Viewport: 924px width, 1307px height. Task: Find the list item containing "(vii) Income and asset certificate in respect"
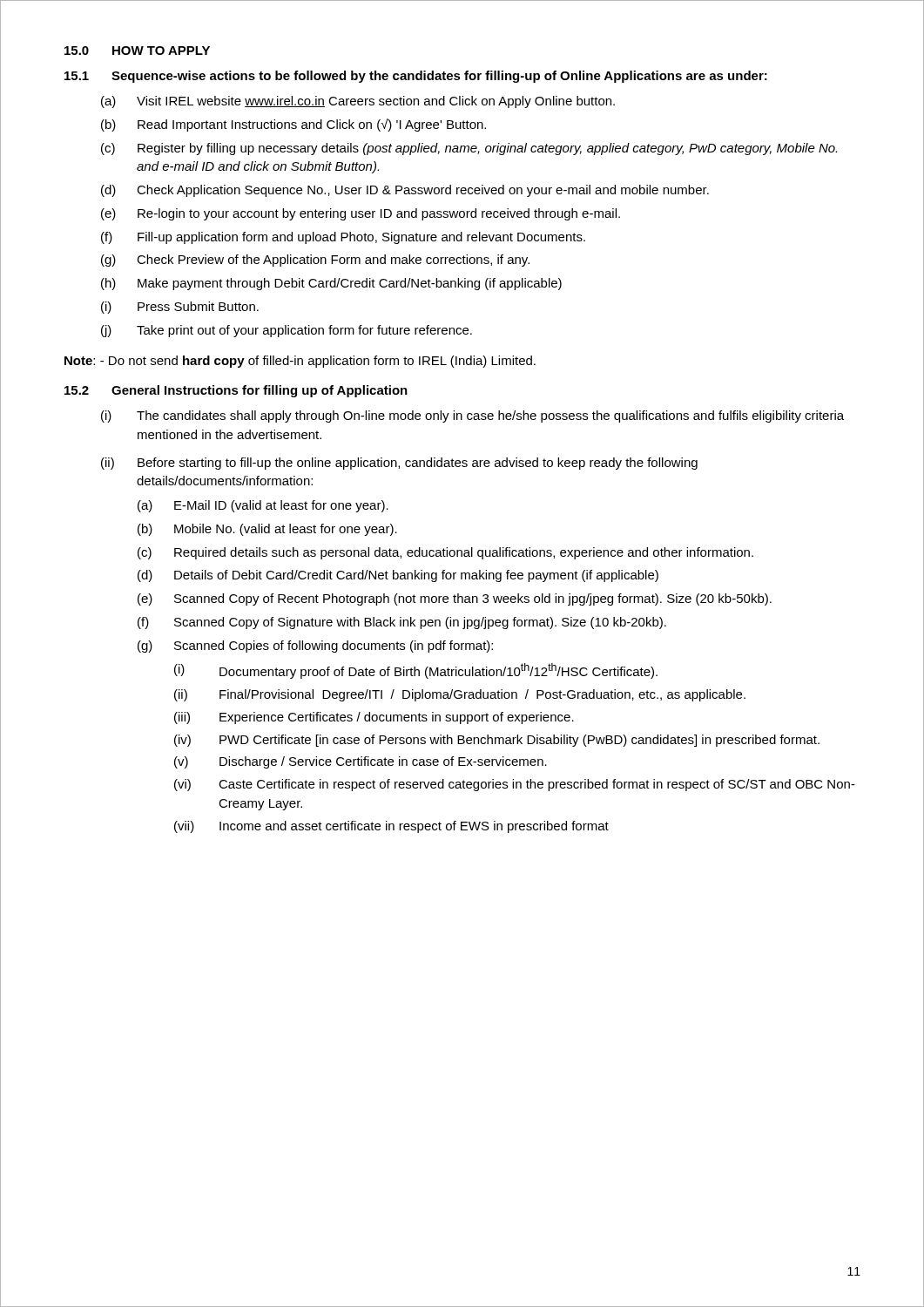coord(517,825)
